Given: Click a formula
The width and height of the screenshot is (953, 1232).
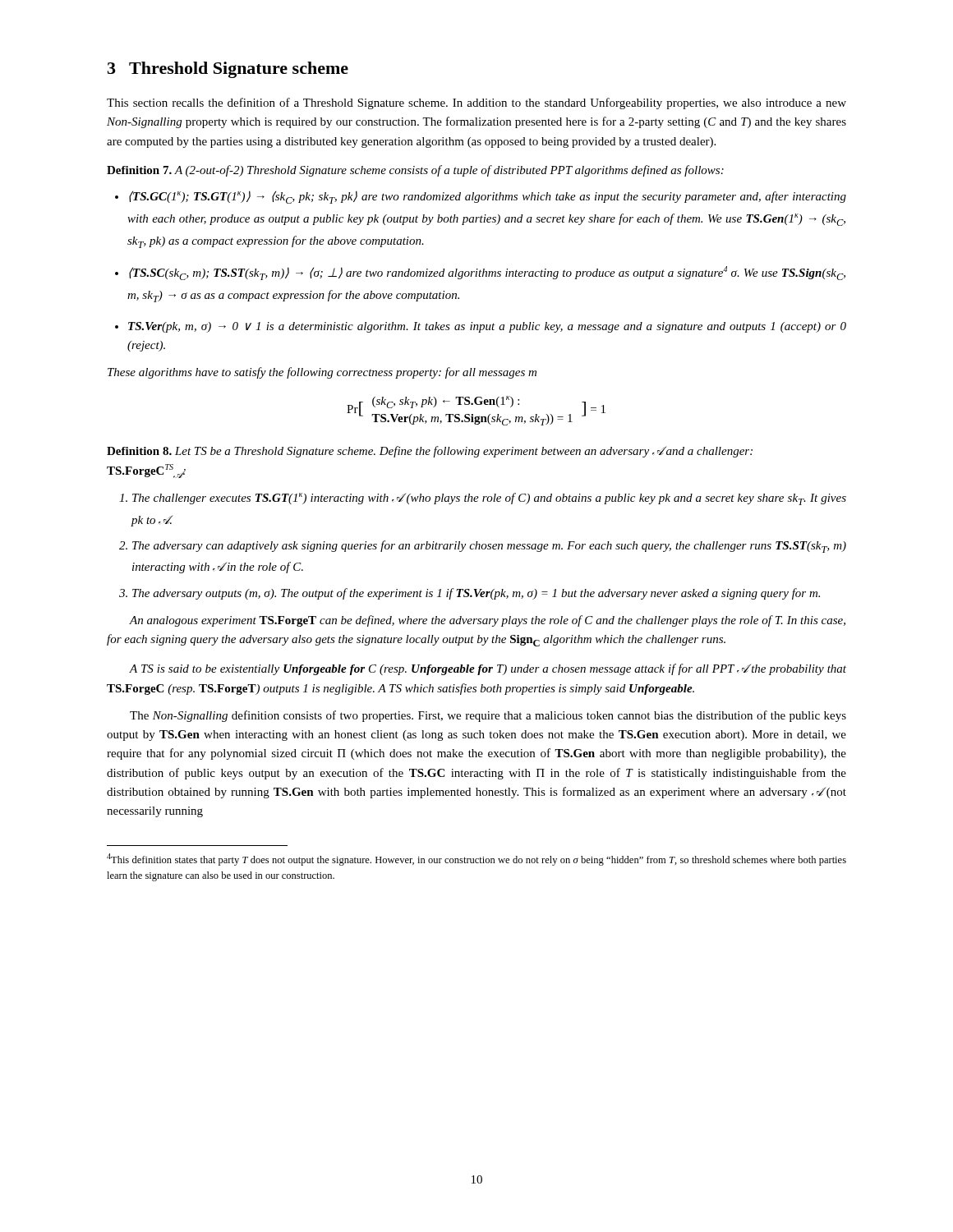Looking at the screenshot, I should tap(476, 410).
